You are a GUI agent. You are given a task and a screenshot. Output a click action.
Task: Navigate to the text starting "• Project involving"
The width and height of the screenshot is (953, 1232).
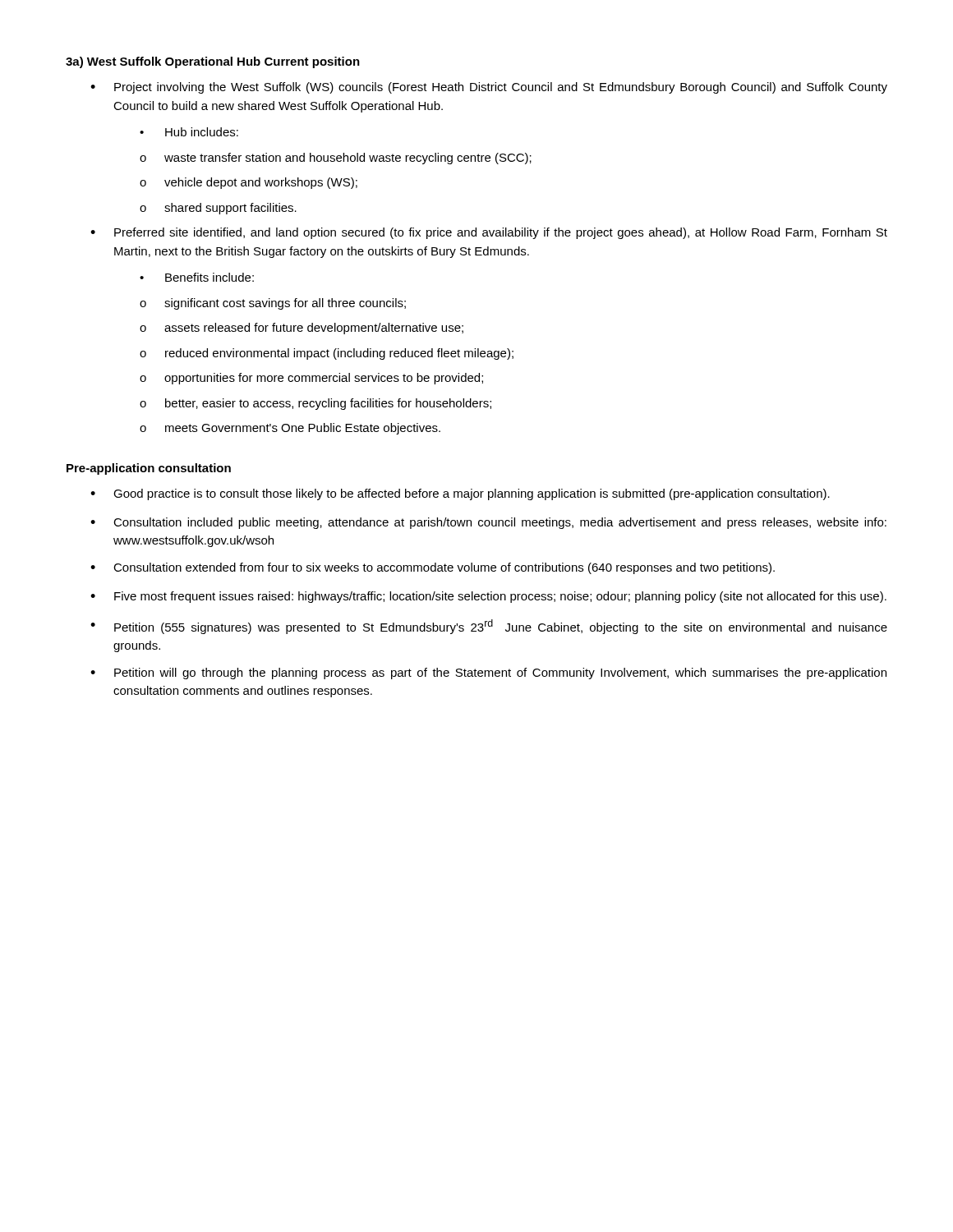[x=489, y=96]
